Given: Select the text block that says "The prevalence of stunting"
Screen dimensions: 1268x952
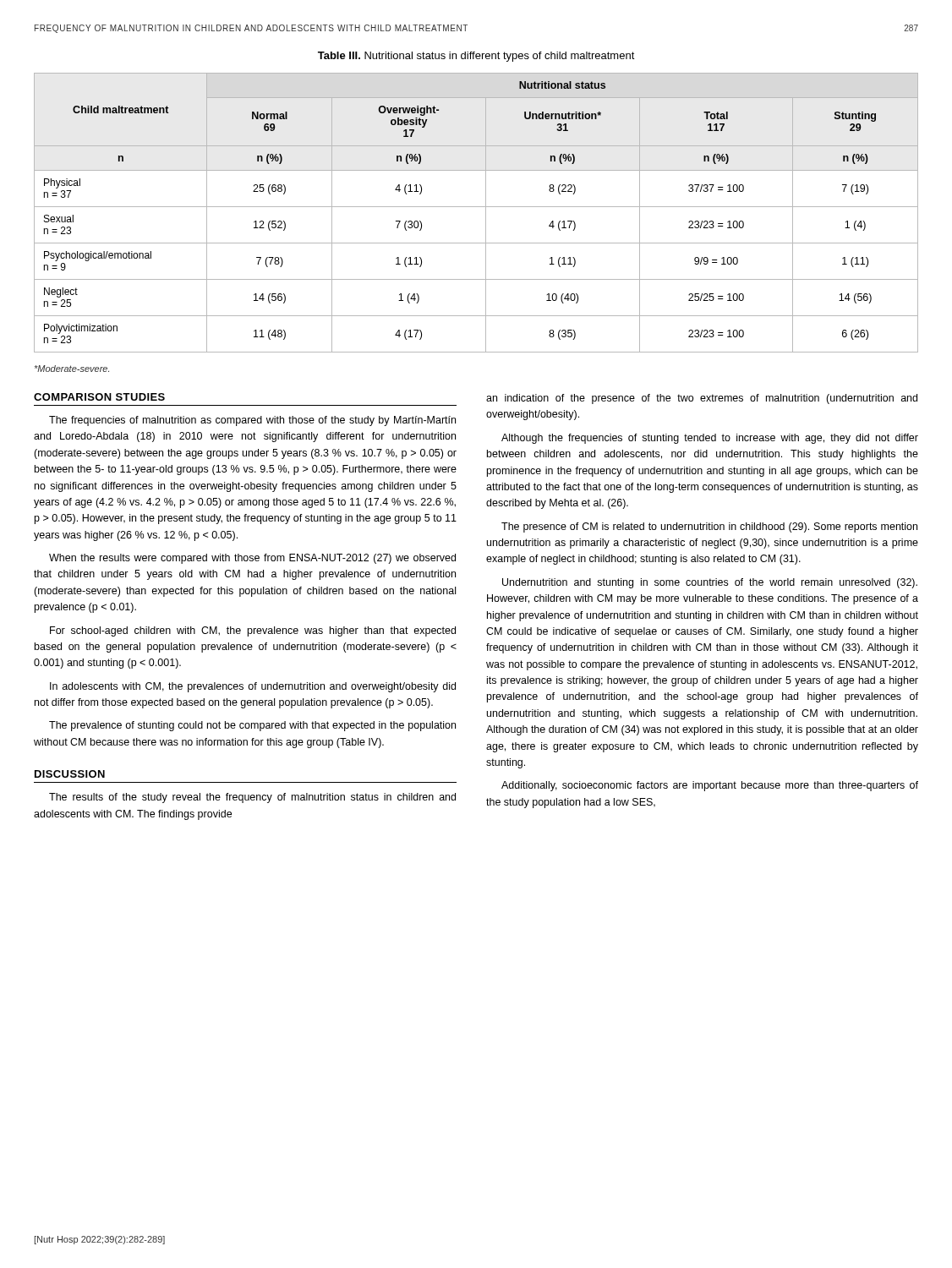Looking at the screenshot, I should click(245, 734).
